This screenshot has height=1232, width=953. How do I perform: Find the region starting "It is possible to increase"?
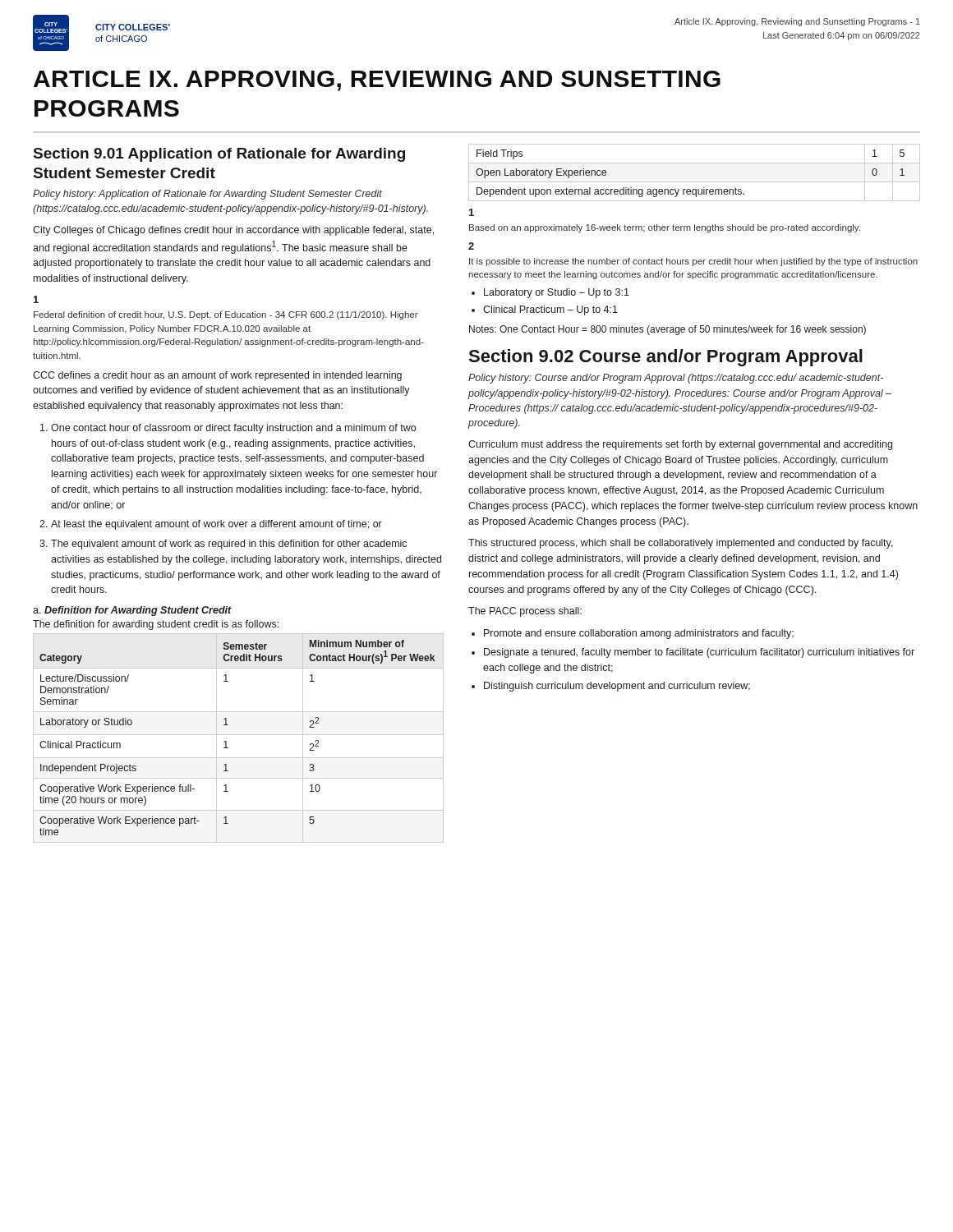pyautogui.click(x=694, y=287)
